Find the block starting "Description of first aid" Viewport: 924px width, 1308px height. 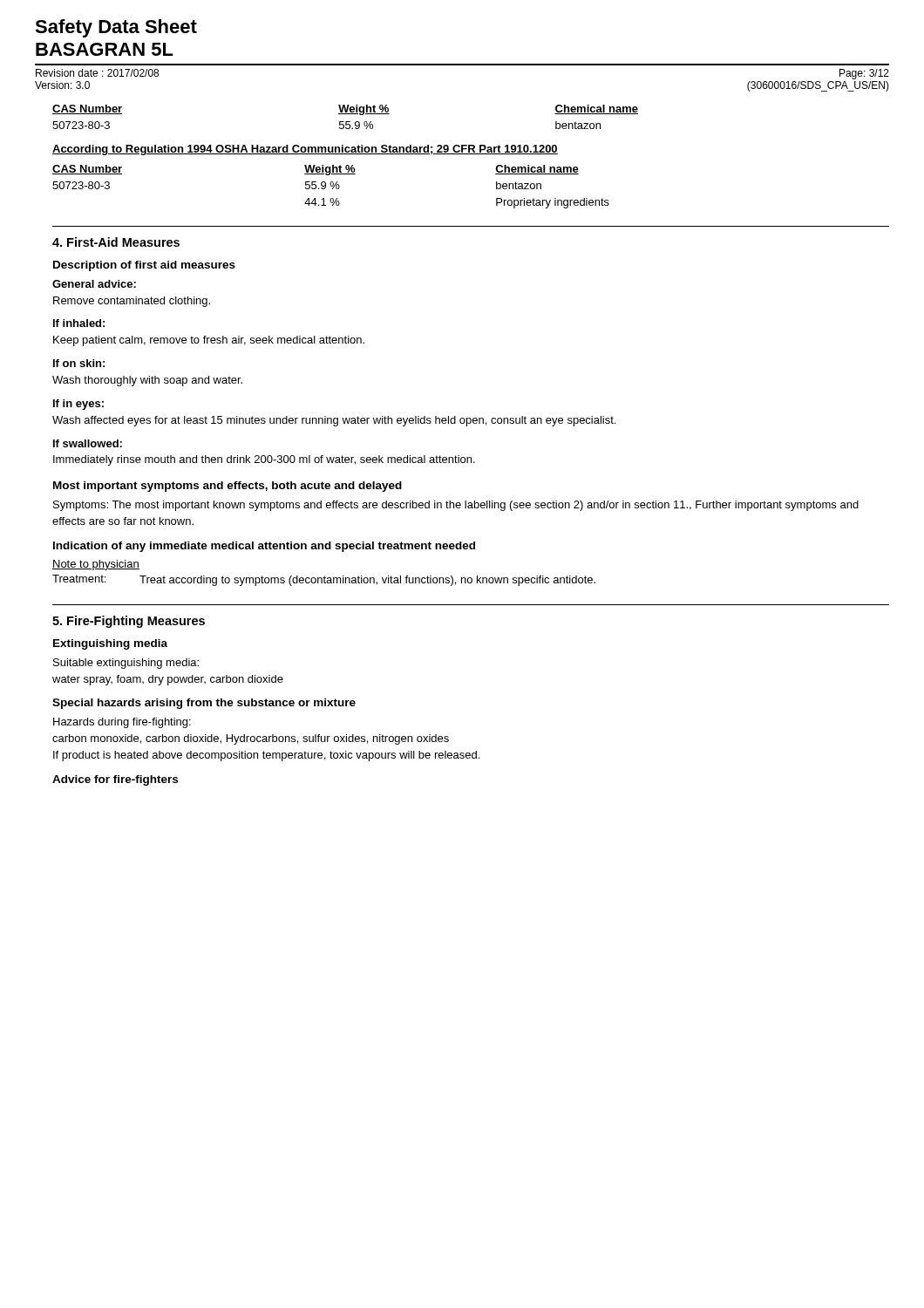tap(144, 266)
